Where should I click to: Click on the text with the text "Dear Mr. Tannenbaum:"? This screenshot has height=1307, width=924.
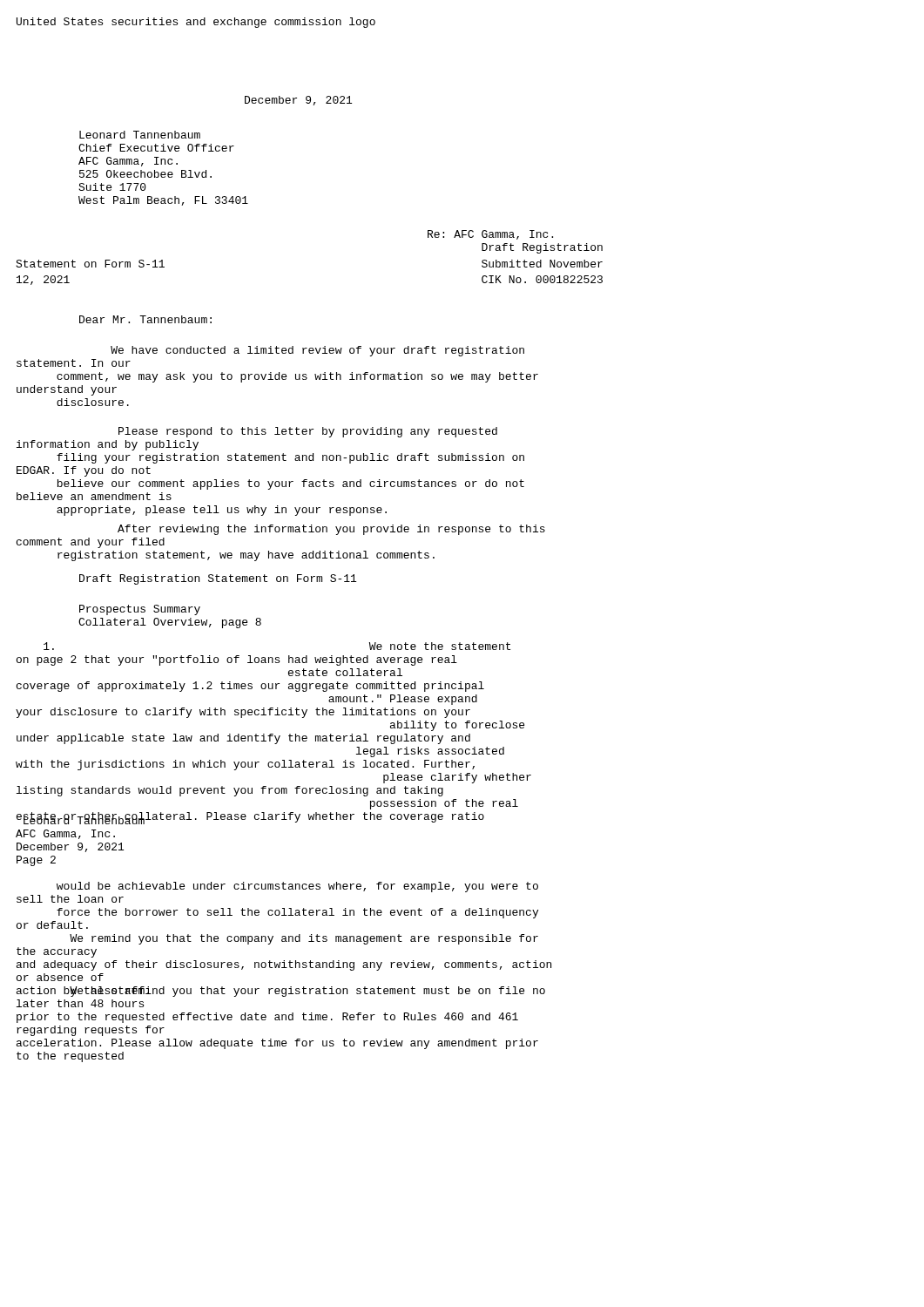[146, 320]
